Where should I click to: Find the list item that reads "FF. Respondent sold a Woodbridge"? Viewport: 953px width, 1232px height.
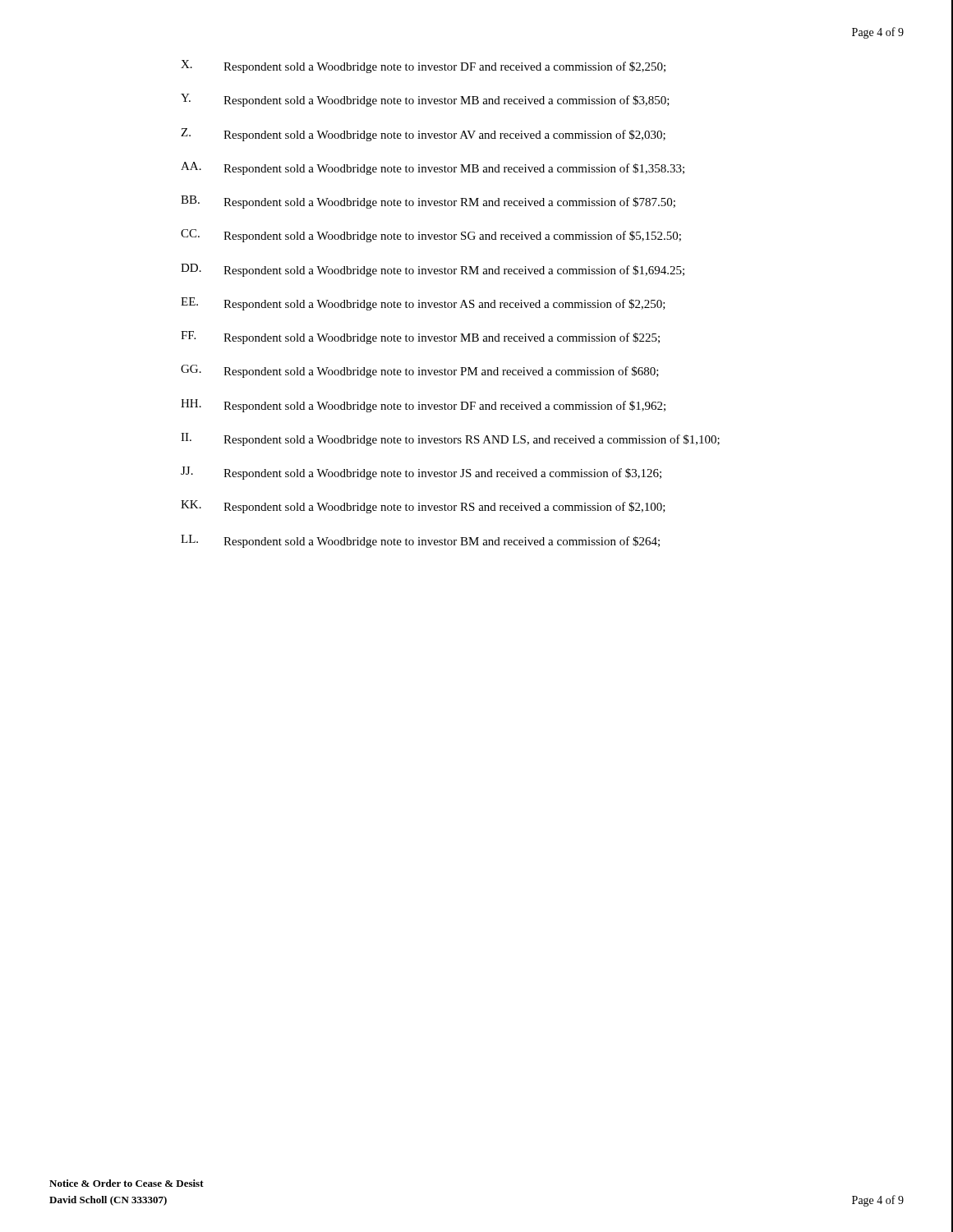[534, 338]
